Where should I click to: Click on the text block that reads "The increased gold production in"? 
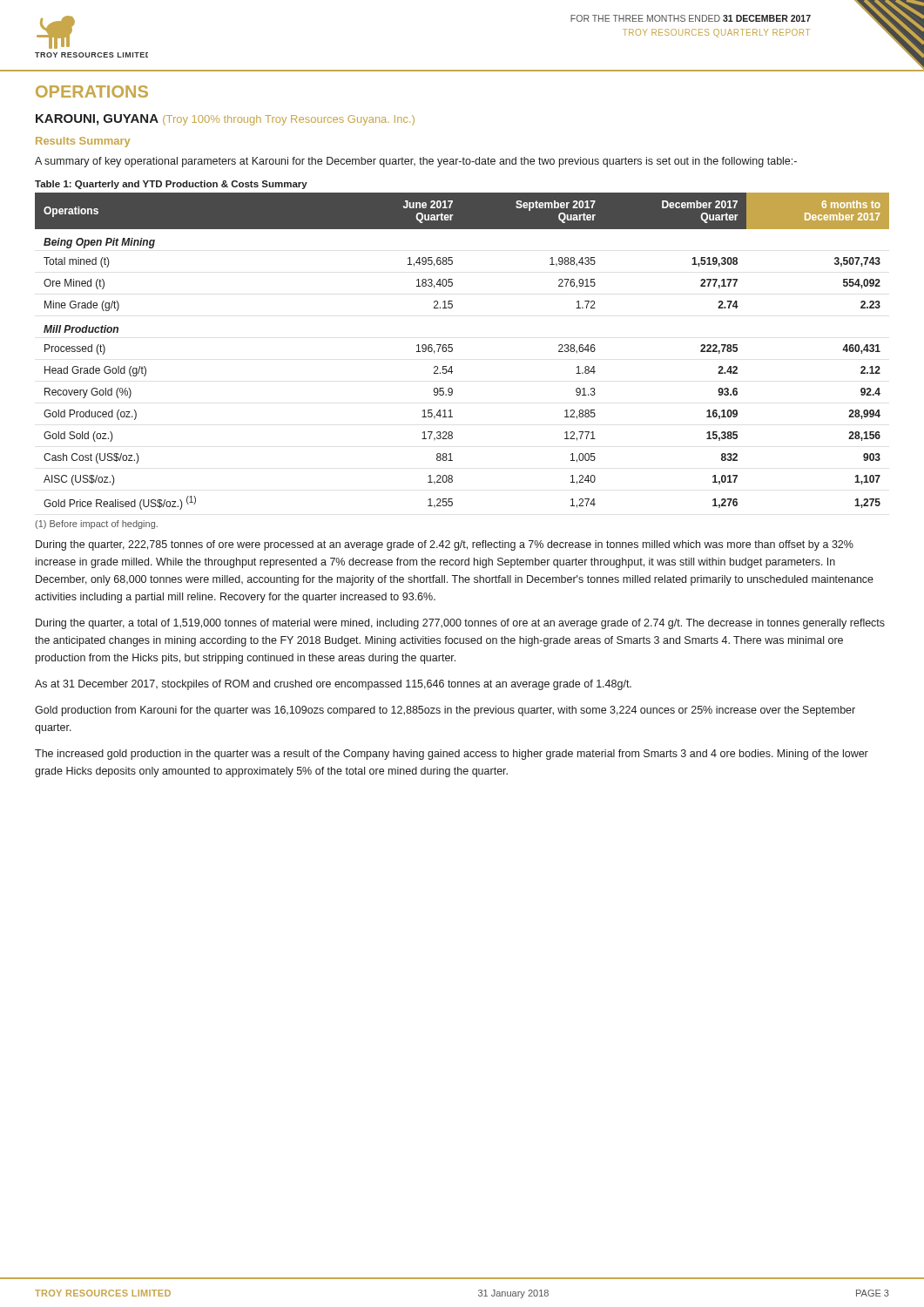[x=451, y=762]
